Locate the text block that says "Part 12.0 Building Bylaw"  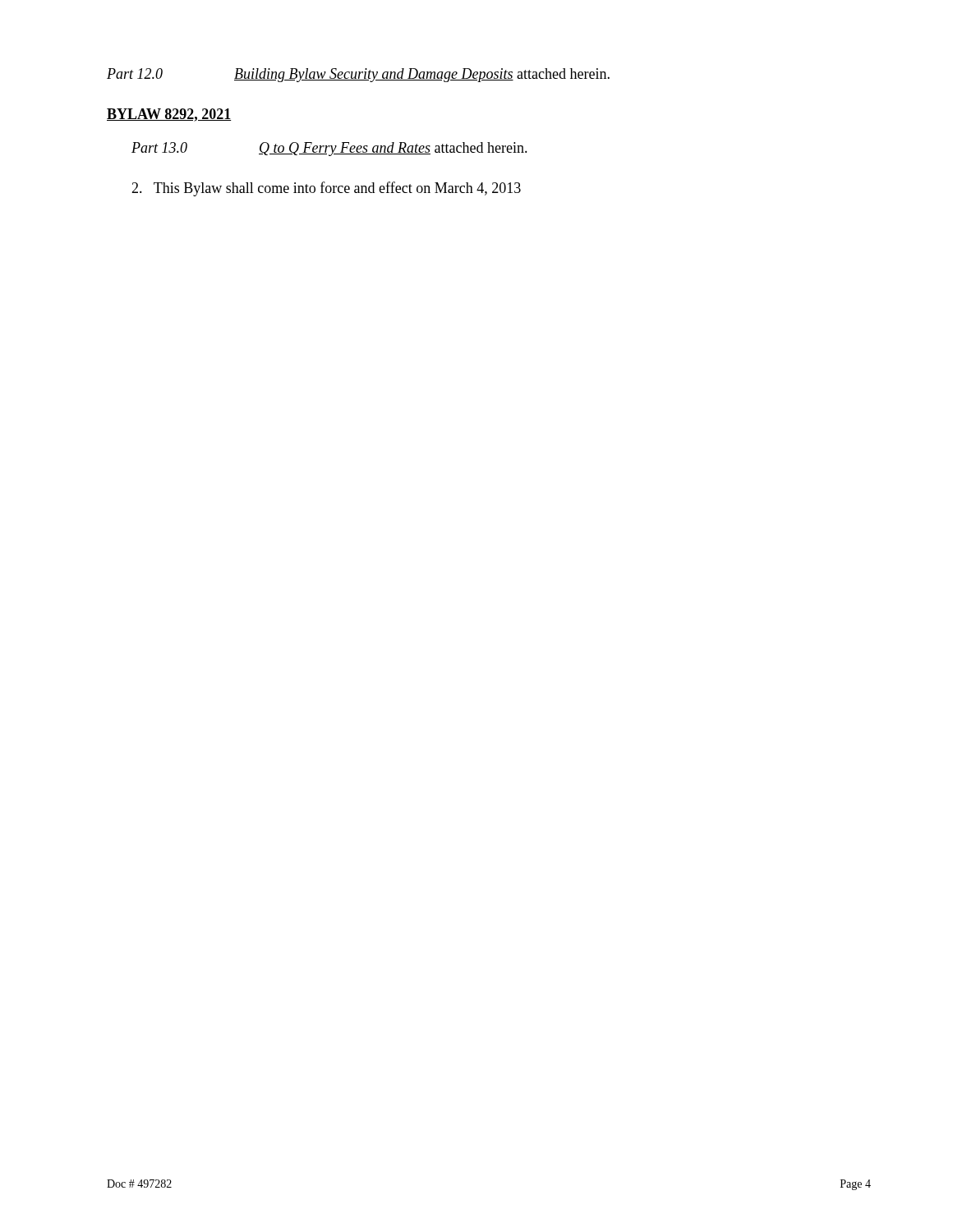pos(489,74)
